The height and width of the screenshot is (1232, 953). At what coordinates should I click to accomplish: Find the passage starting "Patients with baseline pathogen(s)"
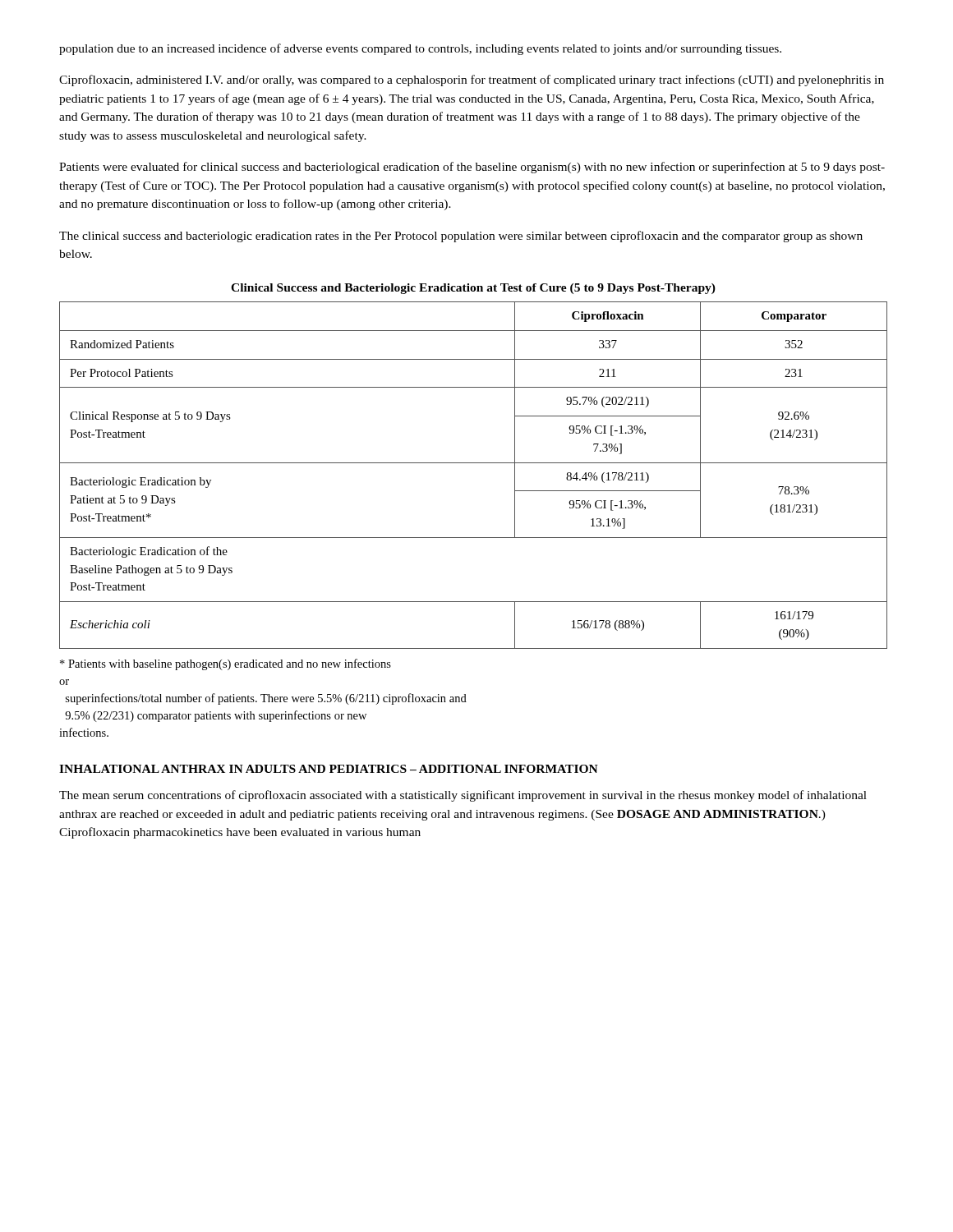[263, 698]
